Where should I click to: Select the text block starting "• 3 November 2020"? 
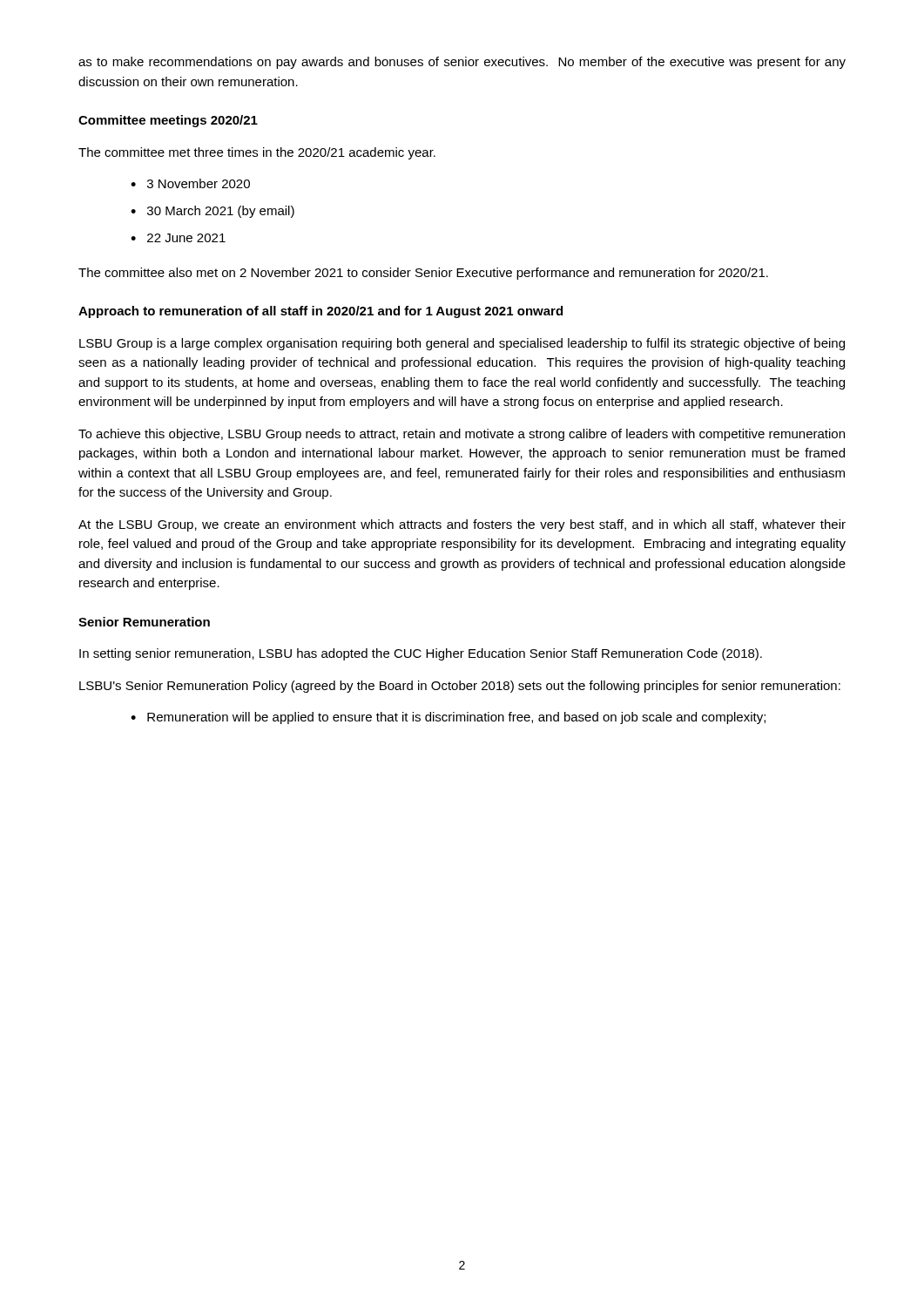pyautogui.click(x=191, y=185)
